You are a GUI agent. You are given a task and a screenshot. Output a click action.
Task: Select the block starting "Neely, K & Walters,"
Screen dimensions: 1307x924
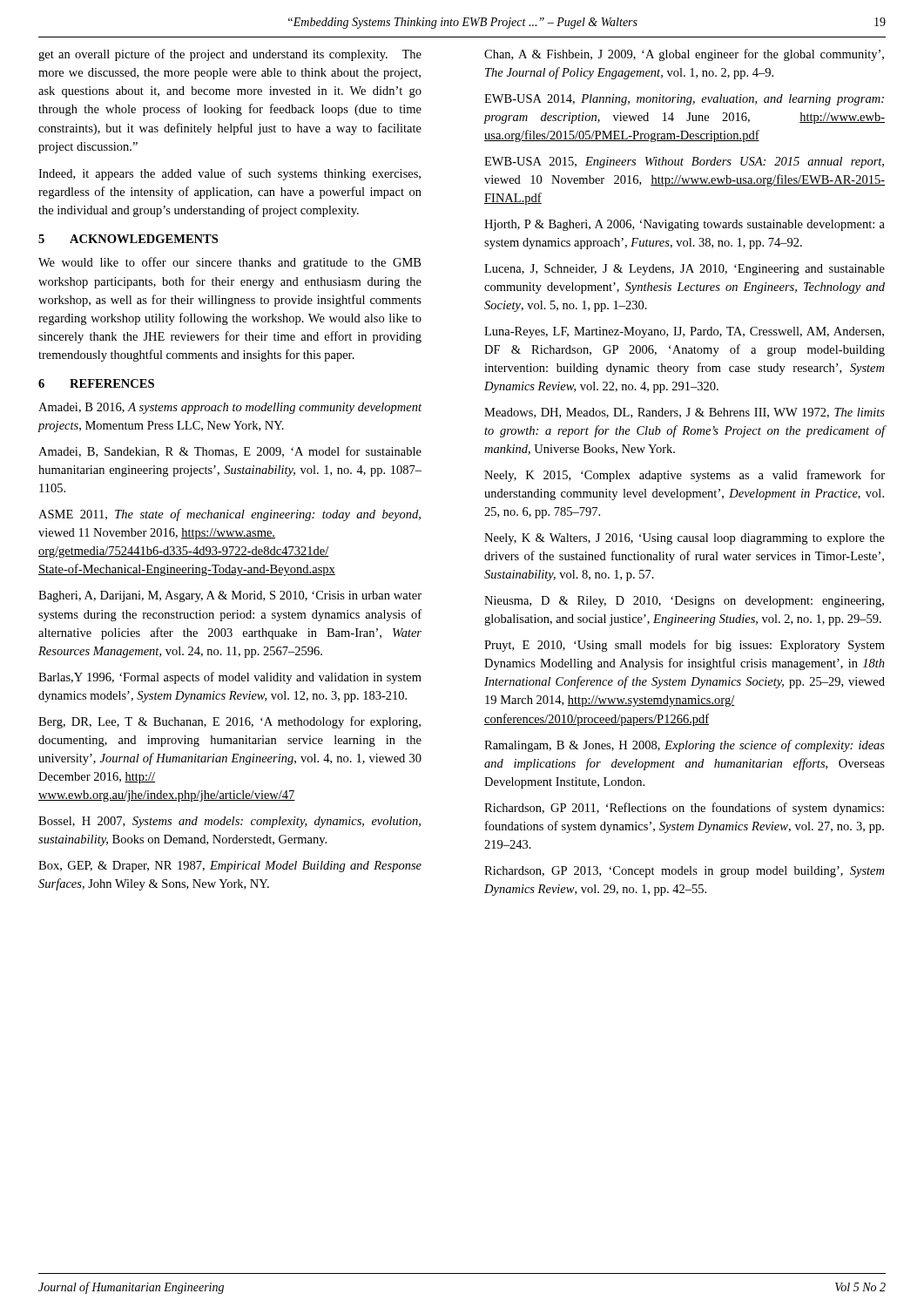pyautogui.click(x=684, y=556)
